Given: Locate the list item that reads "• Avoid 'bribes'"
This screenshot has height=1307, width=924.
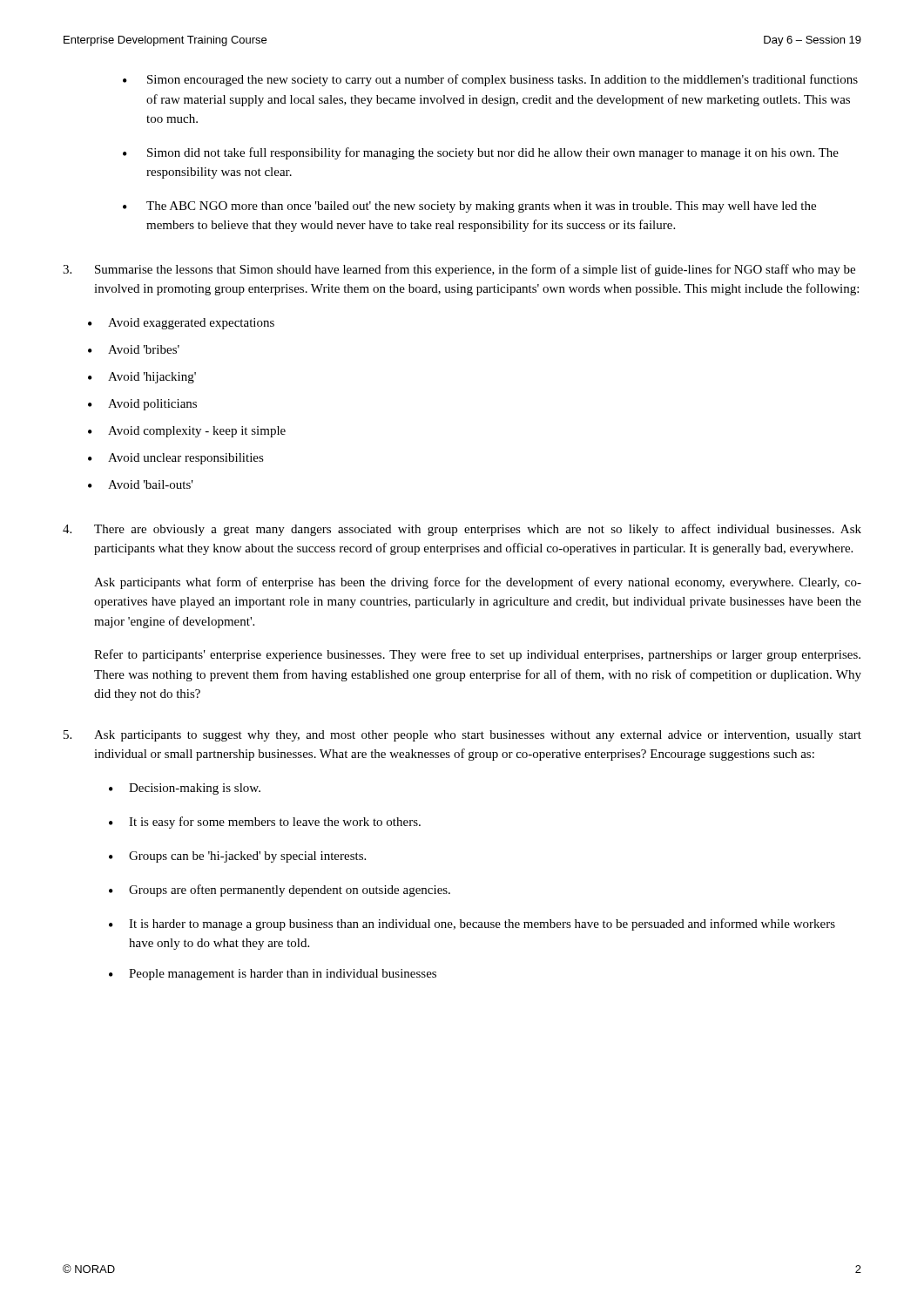Looking at the screenshot, I should 133,351.
